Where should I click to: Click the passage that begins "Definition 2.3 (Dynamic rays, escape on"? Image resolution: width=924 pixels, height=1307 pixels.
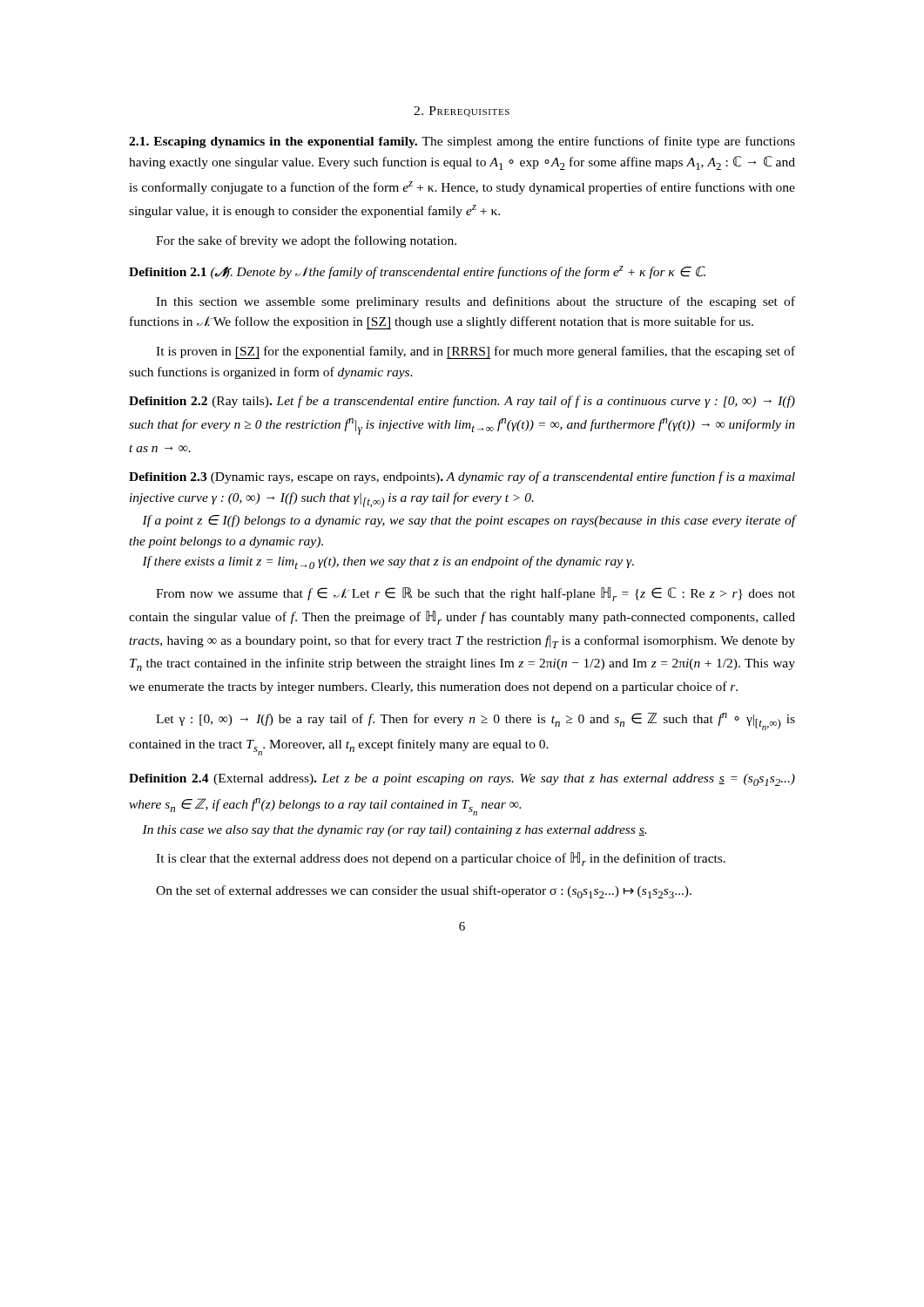tap(462, 520)
